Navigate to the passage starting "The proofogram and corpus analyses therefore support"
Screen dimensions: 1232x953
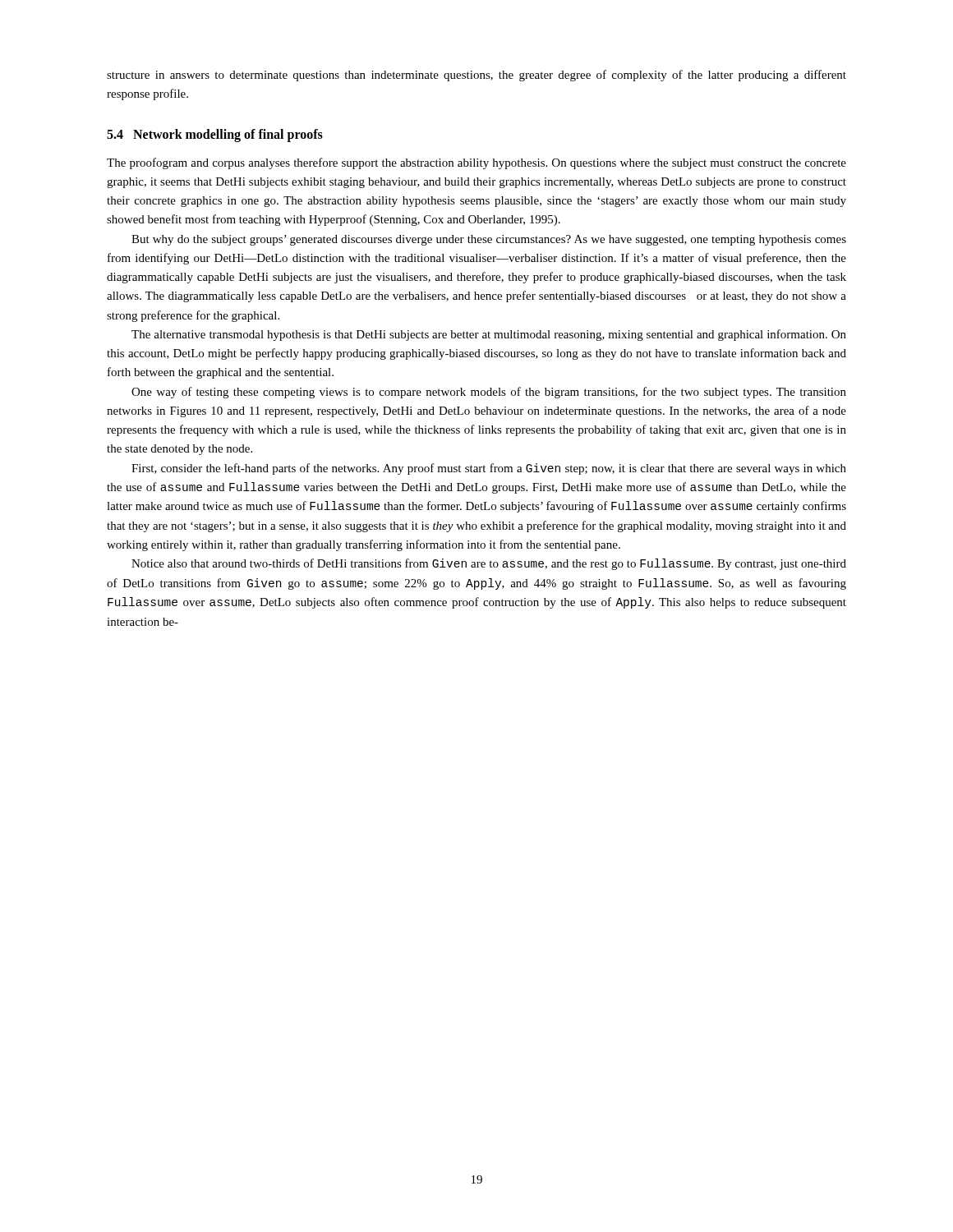click(x=476, y=191)
